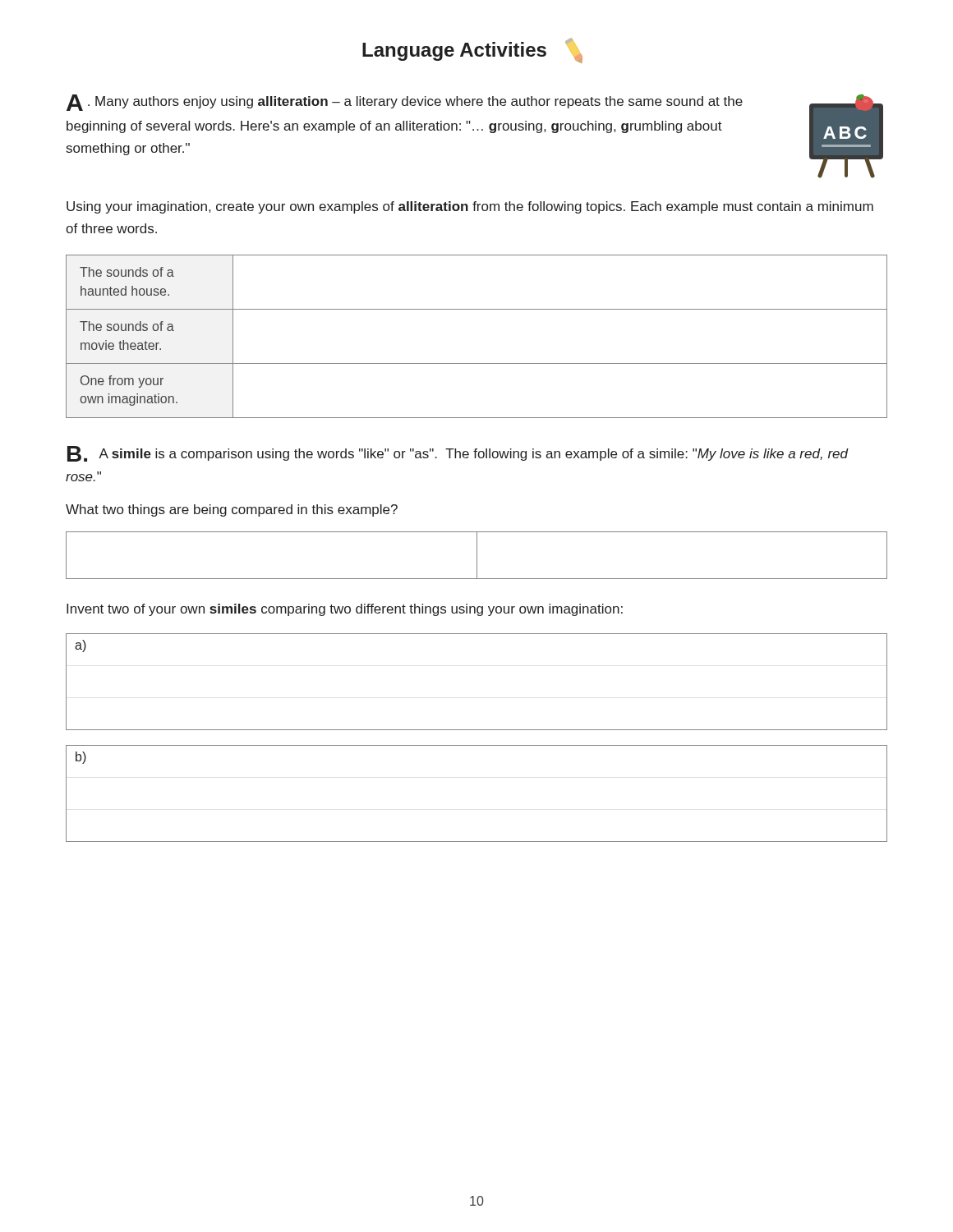Locate the block of text that opens with "B. A simile is a comparison using"
The height and width of the screenshot is (1232, 953).
457,464
